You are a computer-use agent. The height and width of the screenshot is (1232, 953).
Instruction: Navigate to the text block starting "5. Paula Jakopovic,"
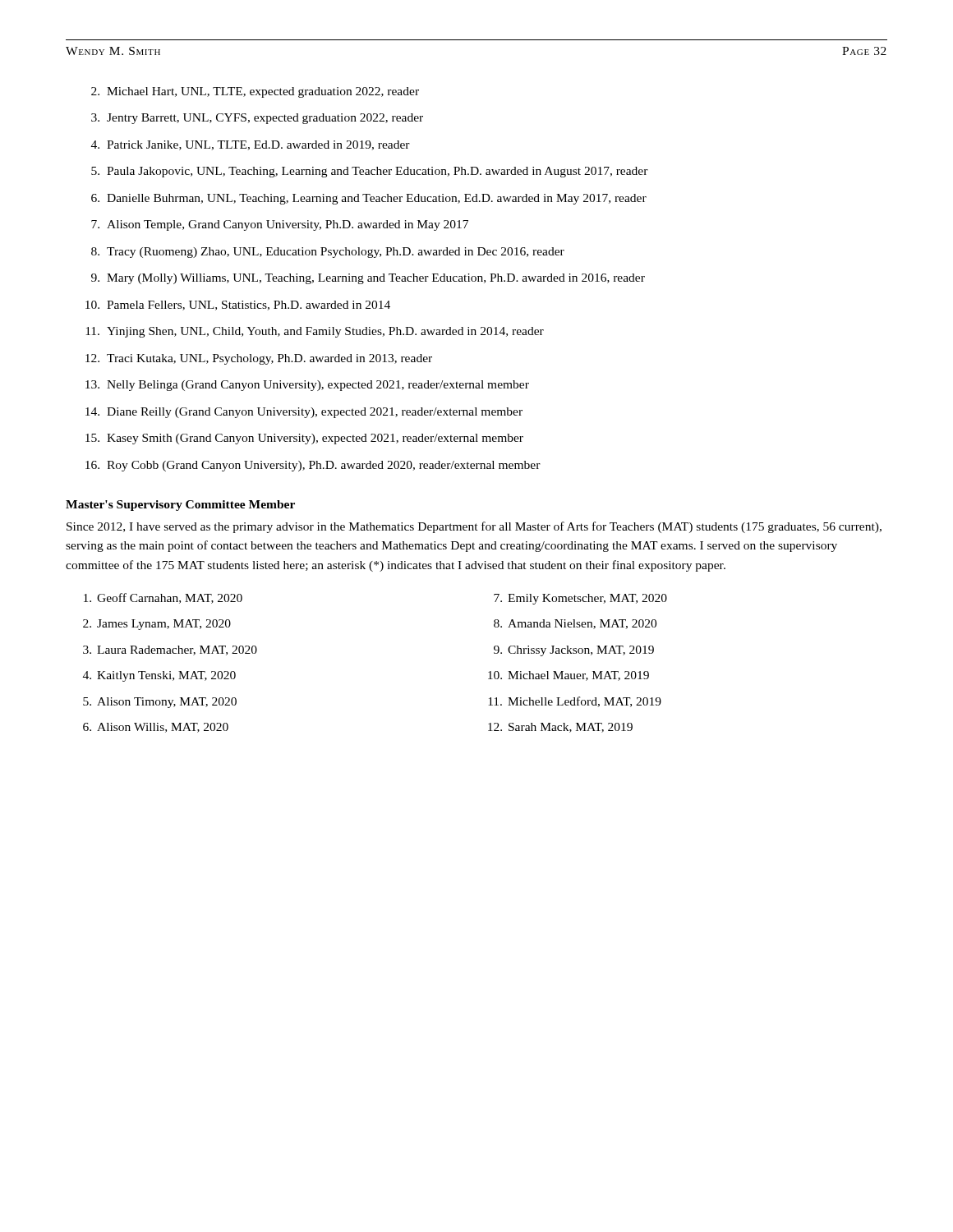click(476, 171)
